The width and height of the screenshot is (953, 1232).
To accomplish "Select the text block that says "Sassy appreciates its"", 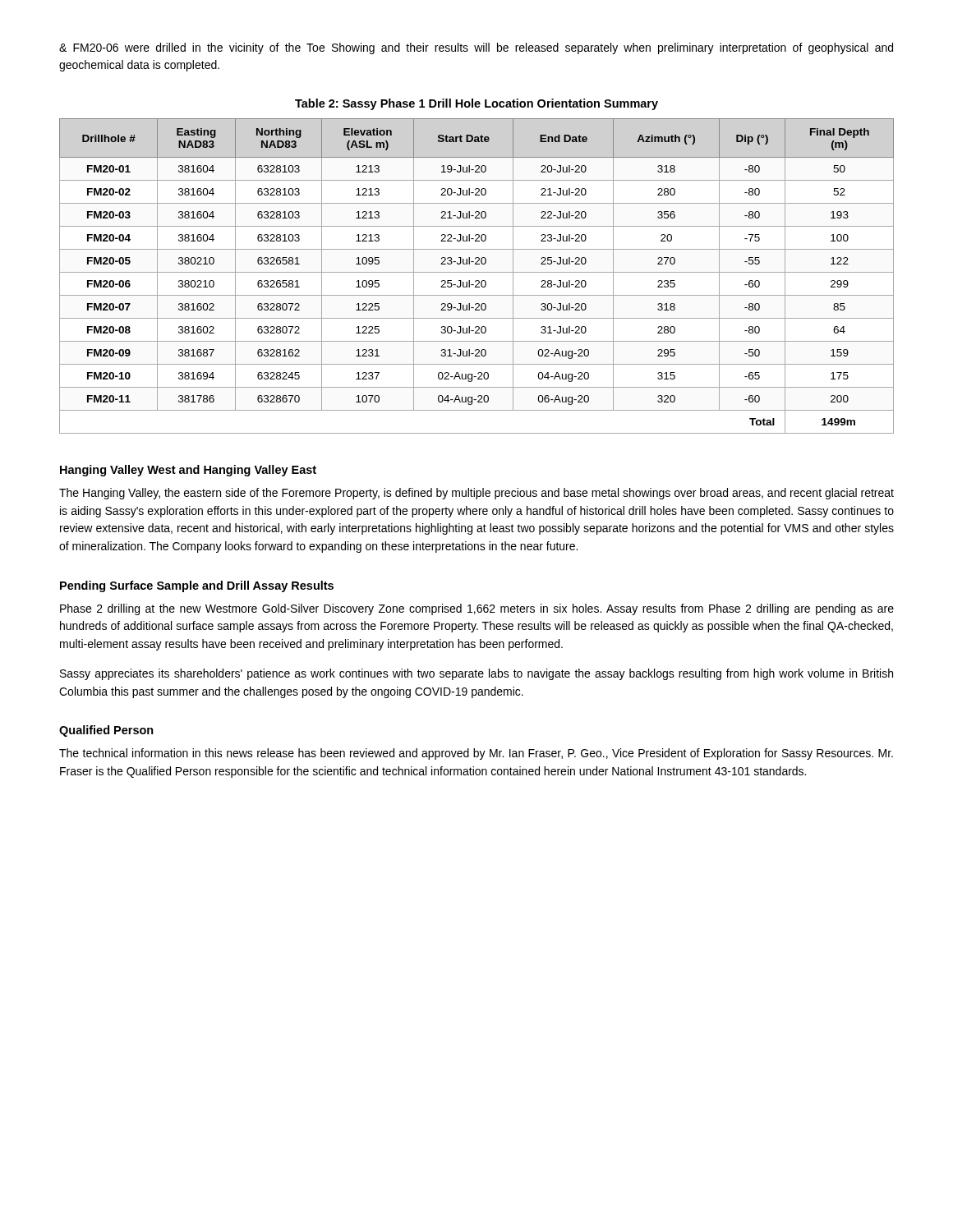I will (476, 682).
